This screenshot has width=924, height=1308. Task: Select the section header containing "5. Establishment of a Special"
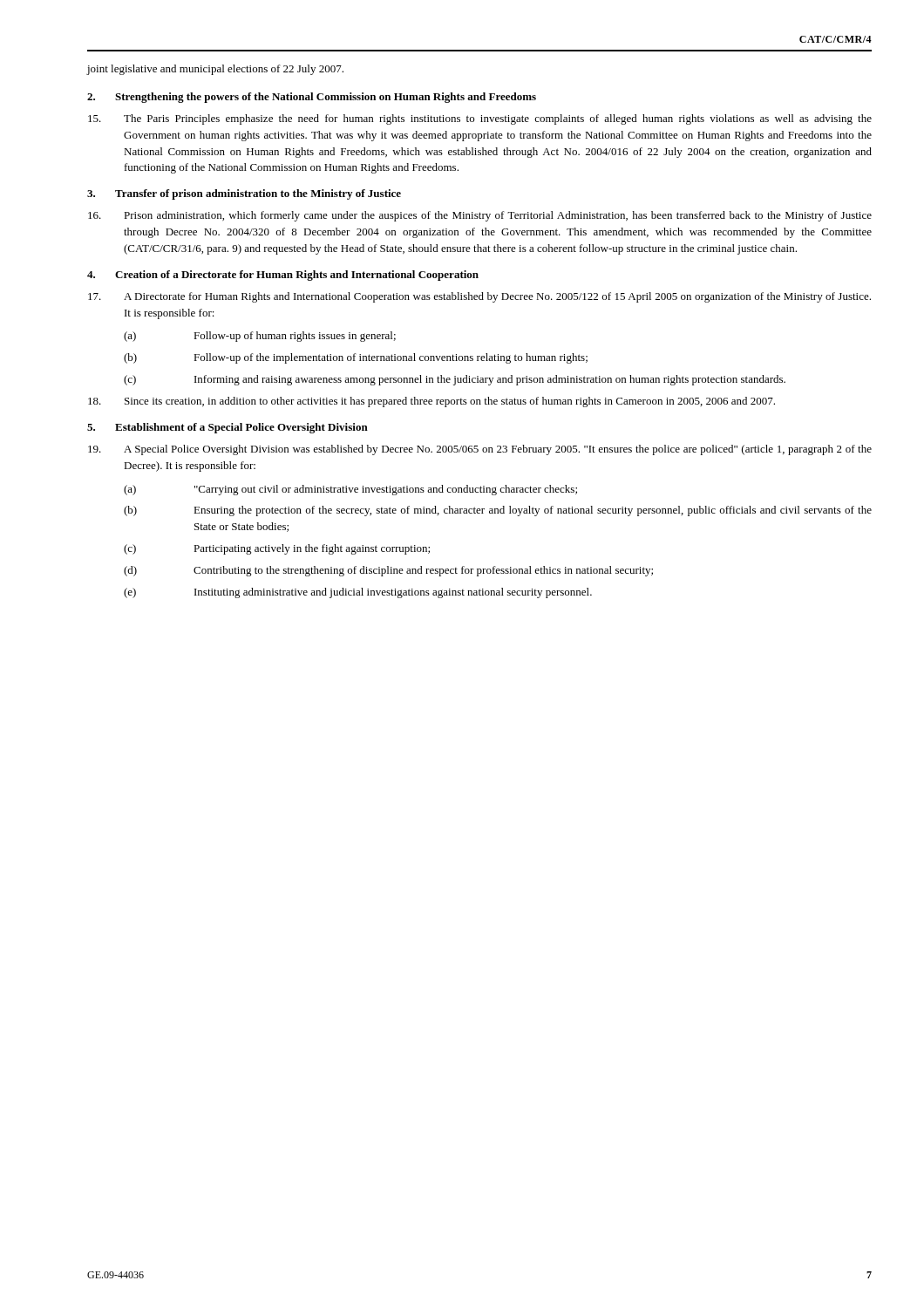click(227, 427)
